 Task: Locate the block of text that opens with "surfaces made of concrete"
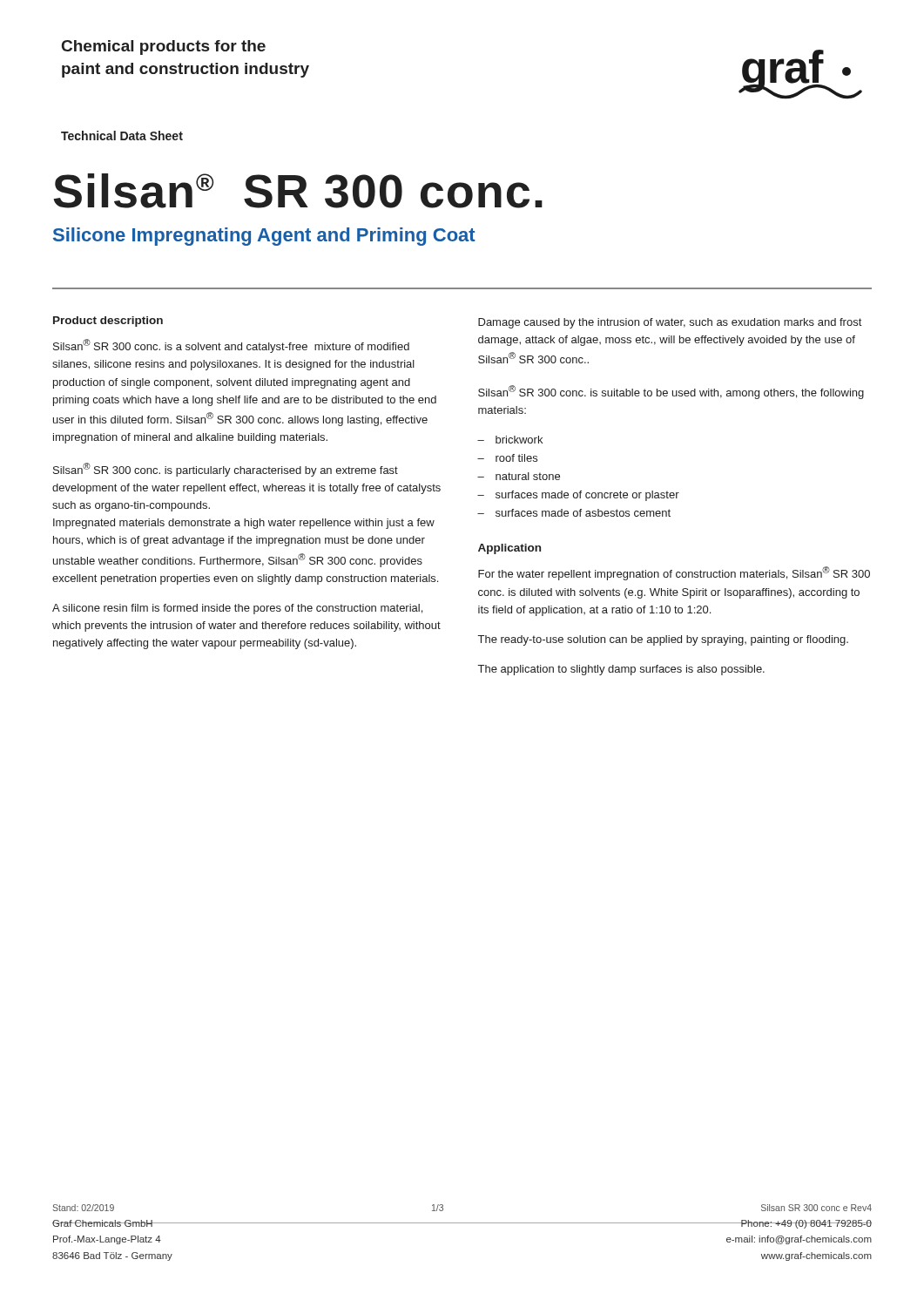pos(587,494)
